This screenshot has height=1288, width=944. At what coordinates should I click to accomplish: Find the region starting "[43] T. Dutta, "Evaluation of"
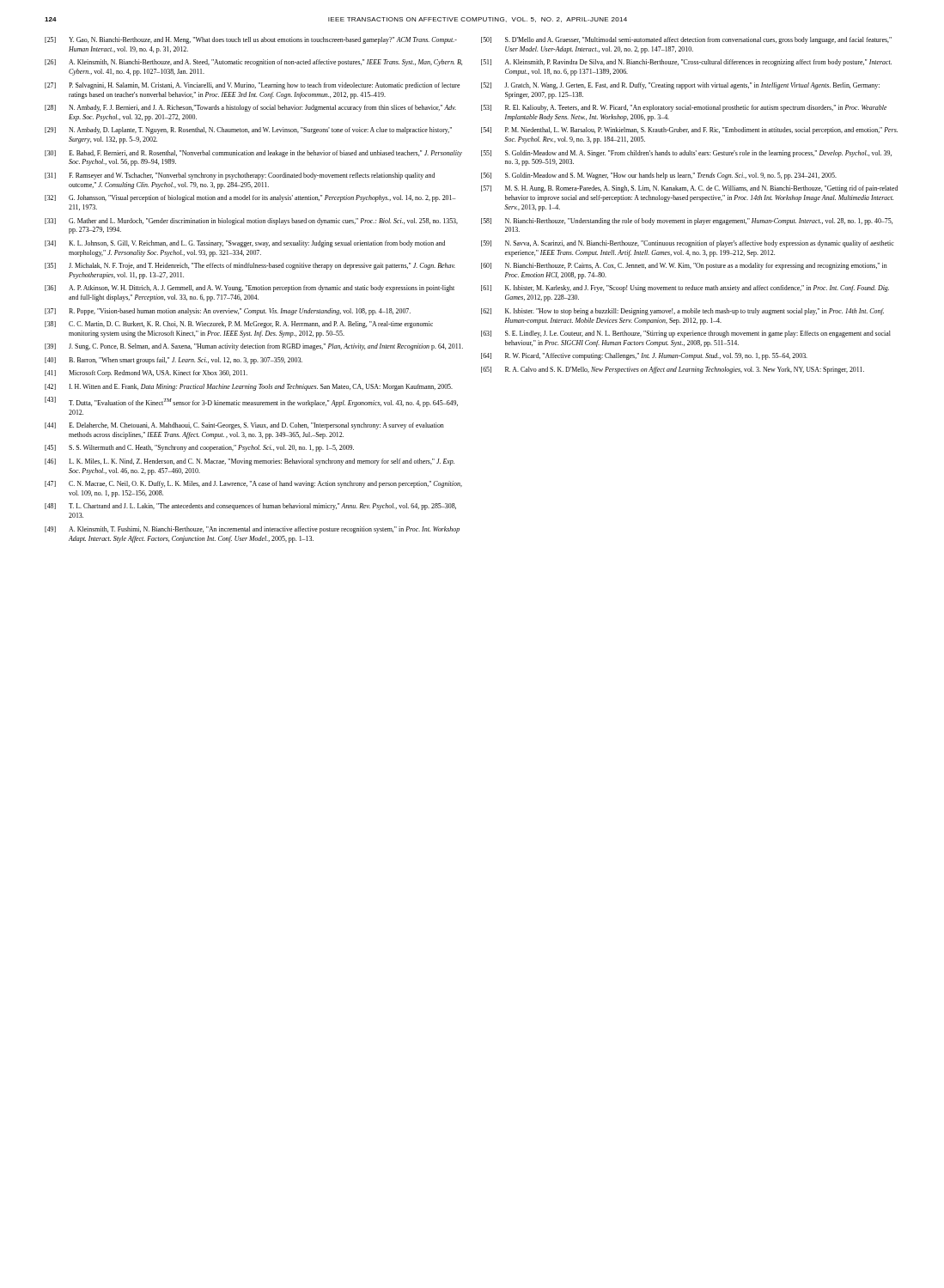click(x=254, y=407)
